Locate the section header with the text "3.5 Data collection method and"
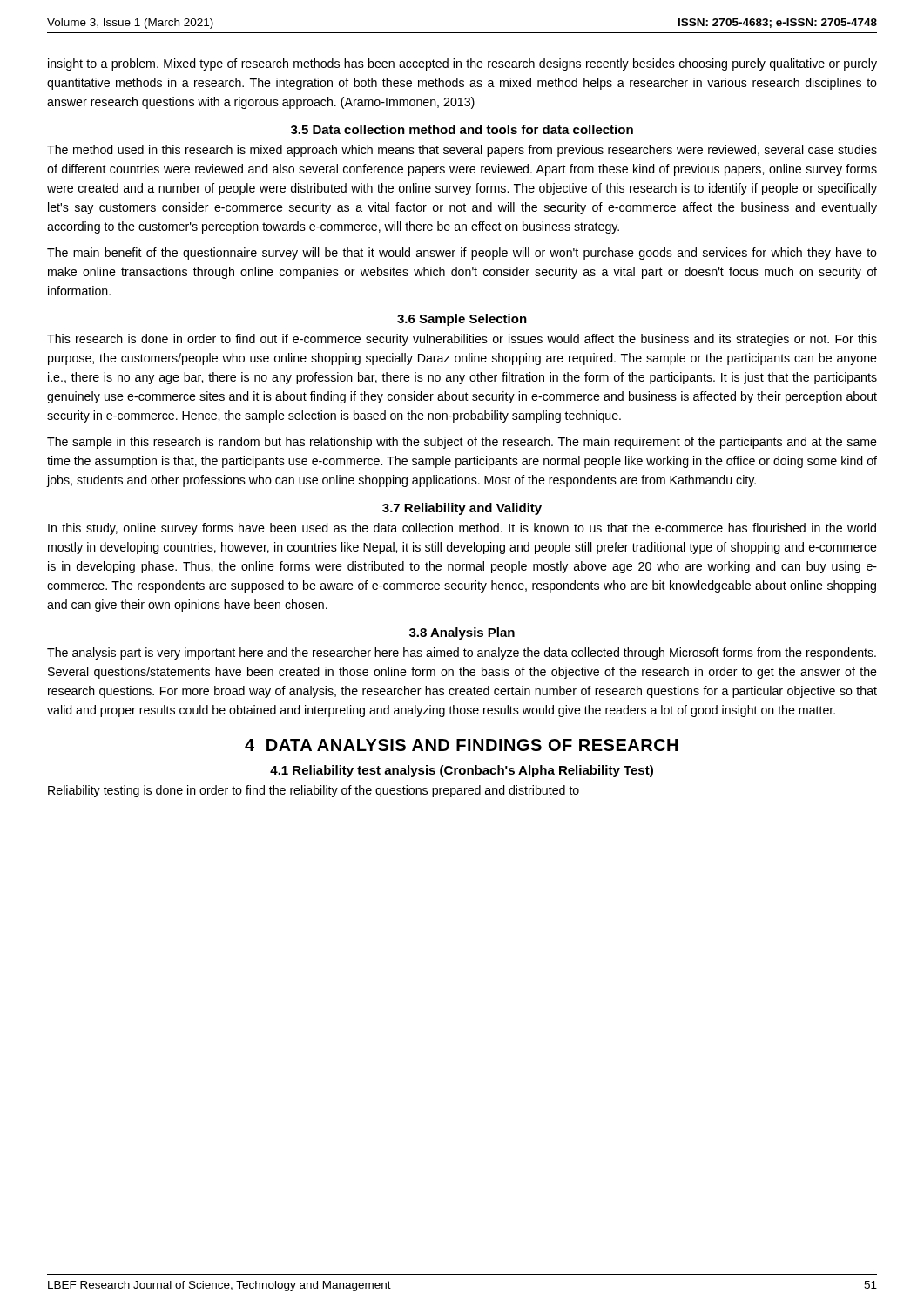This screenshot has width=924, height=1307. (x=462, y=129)
